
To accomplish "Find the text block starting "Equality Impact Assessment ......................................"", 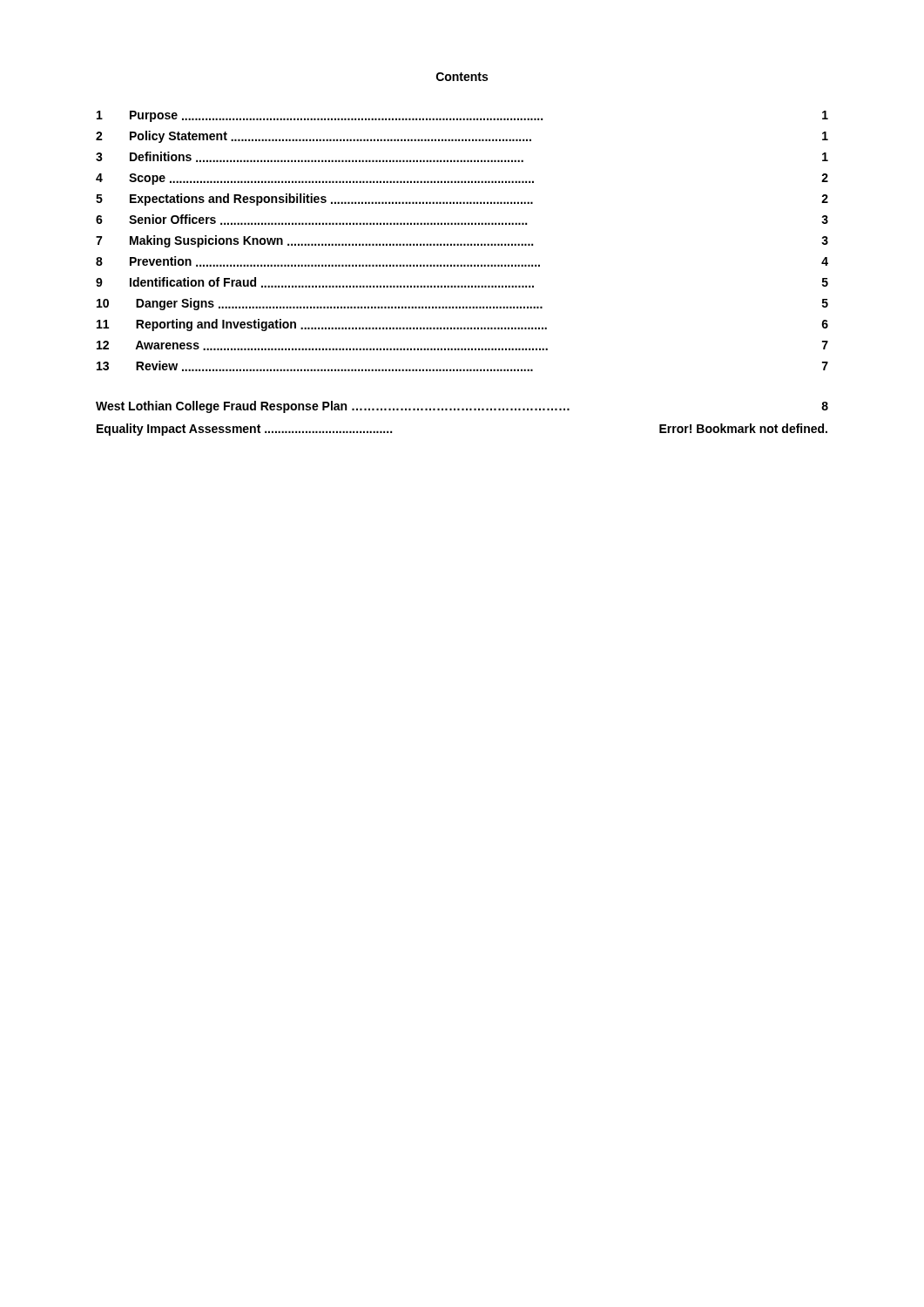I will click(173, 429).
